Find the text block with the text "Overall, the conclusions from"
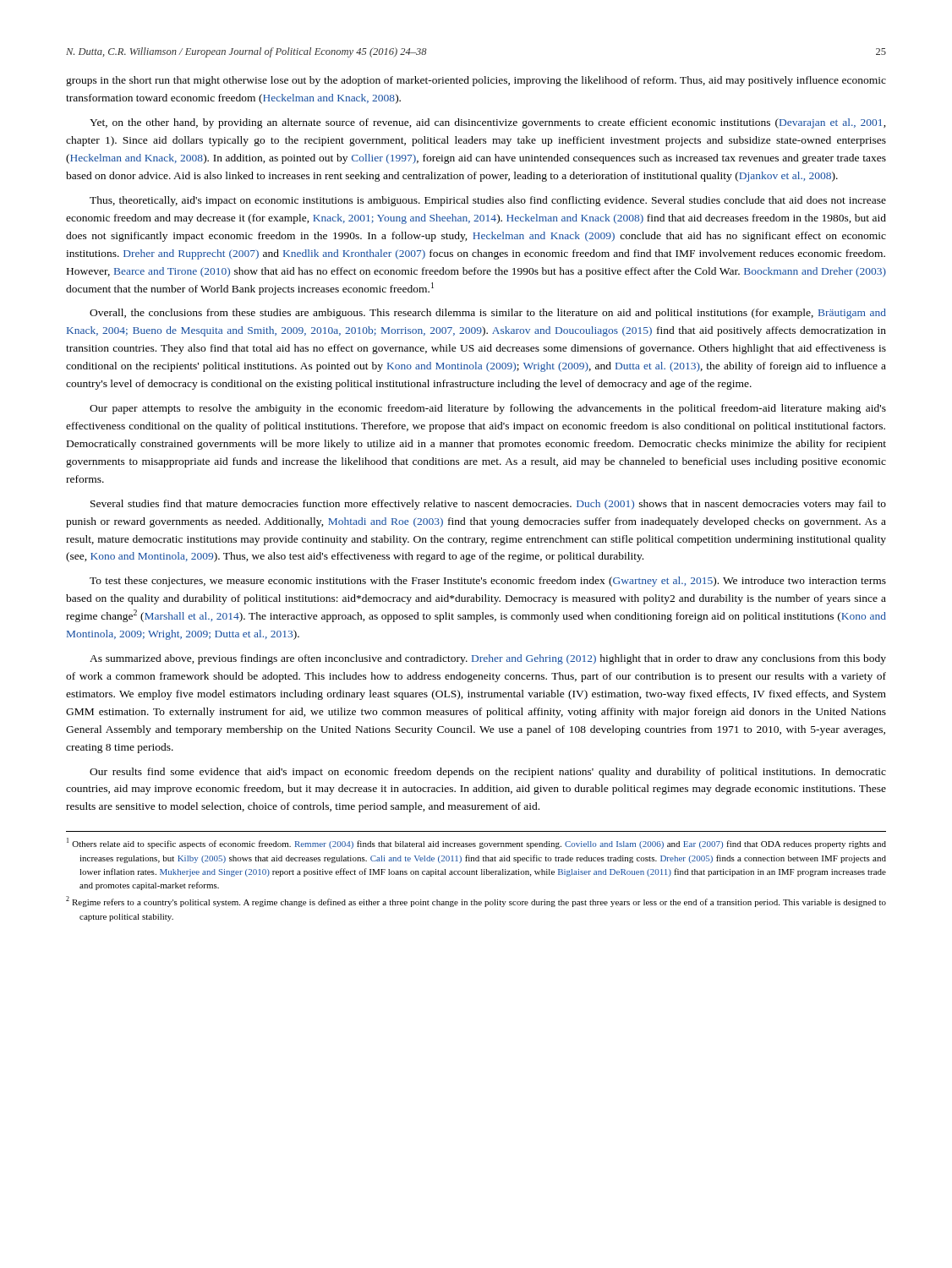 (x=476, y=349)
